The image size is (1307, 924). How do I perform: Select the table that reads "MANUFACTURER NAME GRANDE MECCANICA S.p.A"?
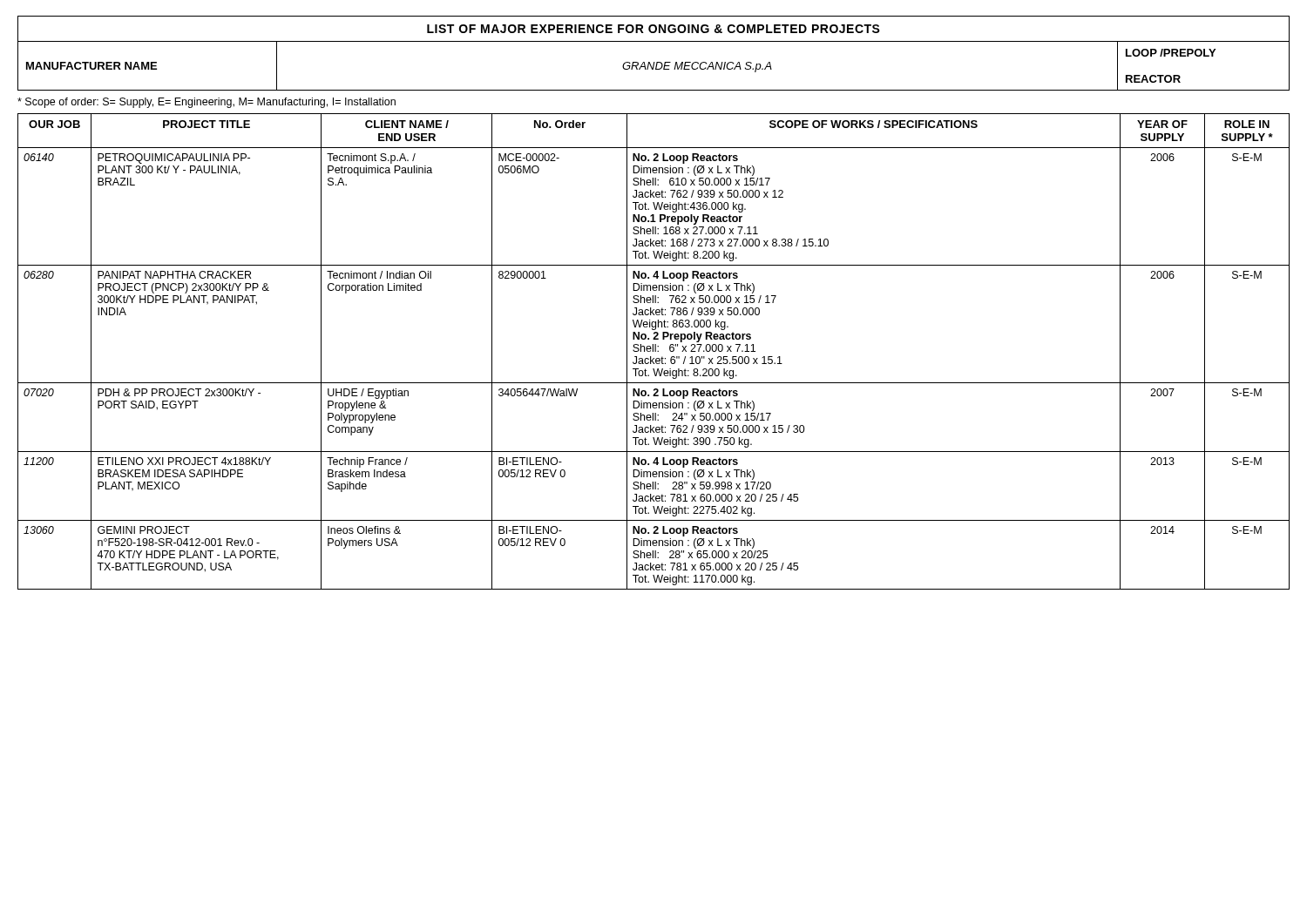tap(654, 66)
